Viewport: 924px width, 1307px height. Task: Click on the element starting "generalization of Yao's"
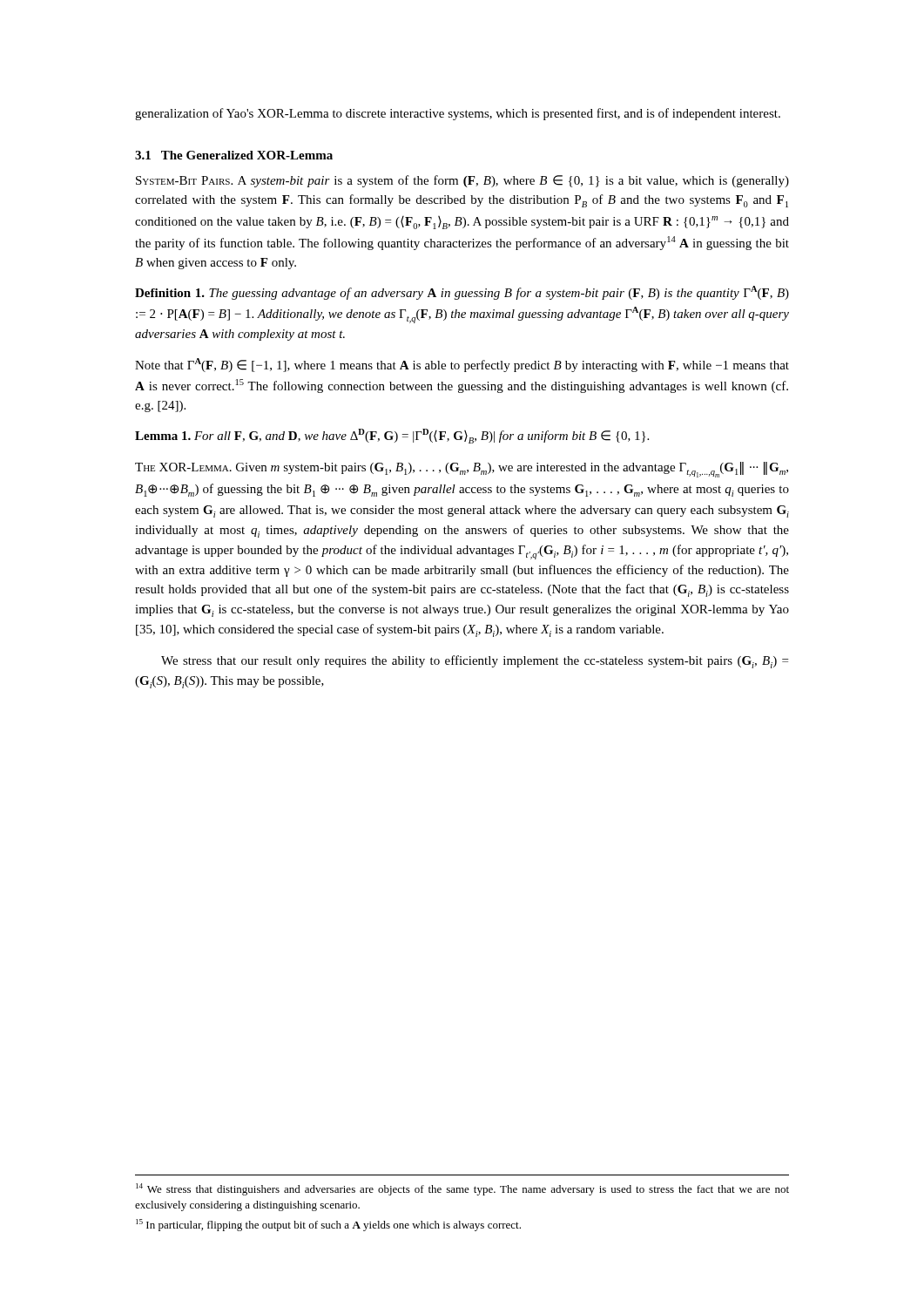point(462,114)
